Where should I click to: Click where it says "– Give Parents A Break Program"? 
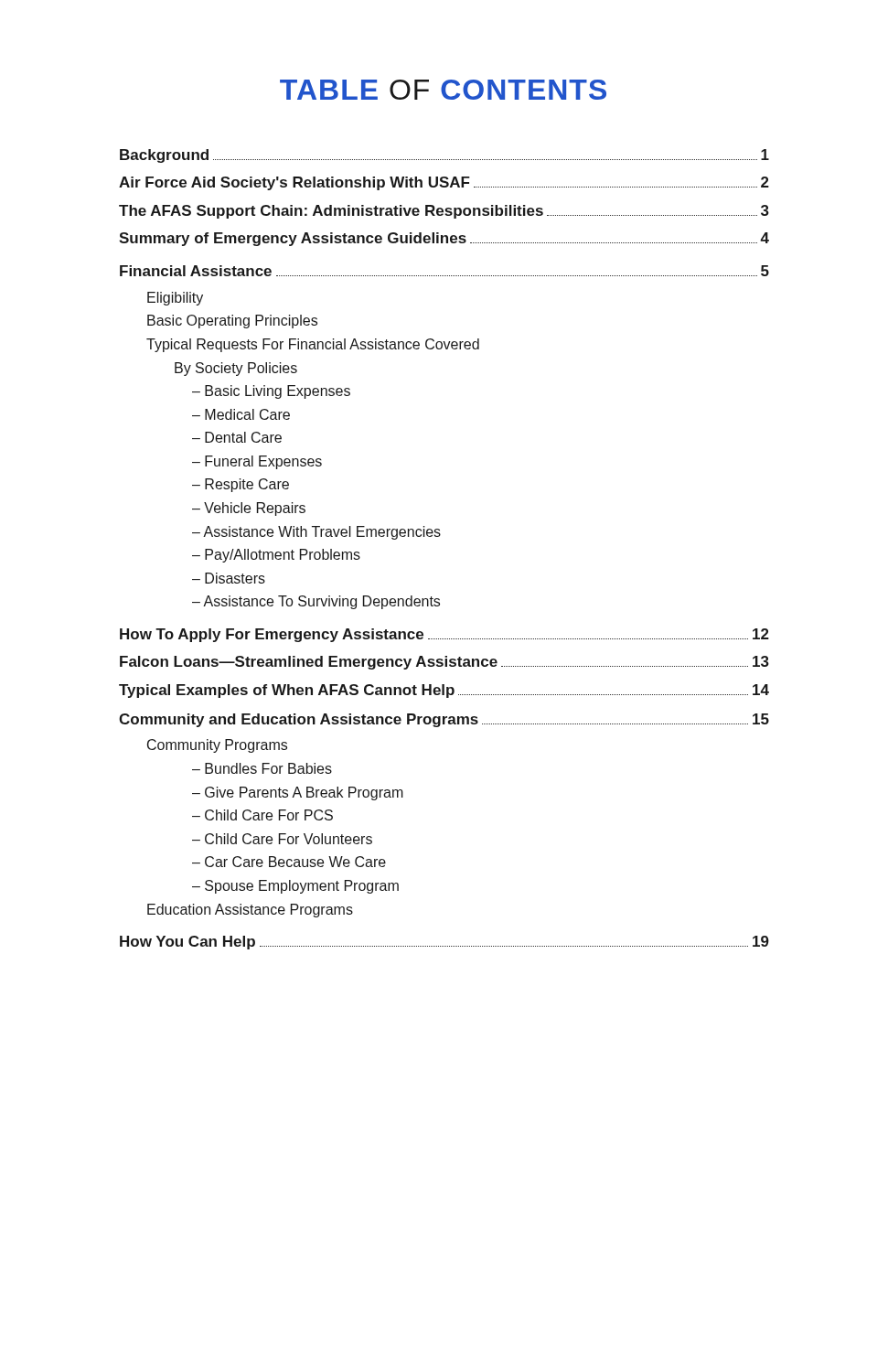[x=298, y=792]
